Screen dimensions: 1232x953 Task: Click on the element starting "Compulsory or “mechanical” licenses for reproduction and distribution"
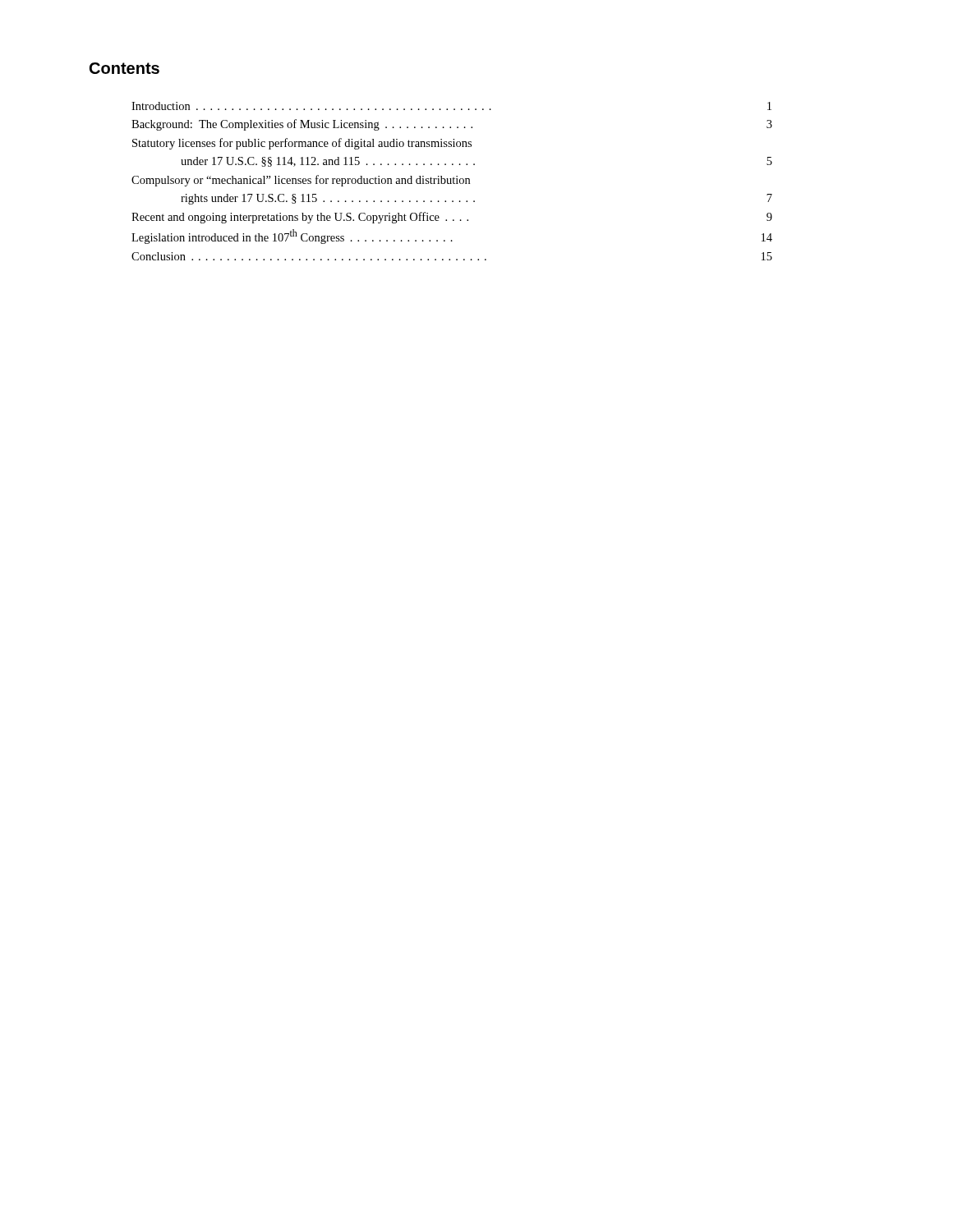(x=452, y=189)
